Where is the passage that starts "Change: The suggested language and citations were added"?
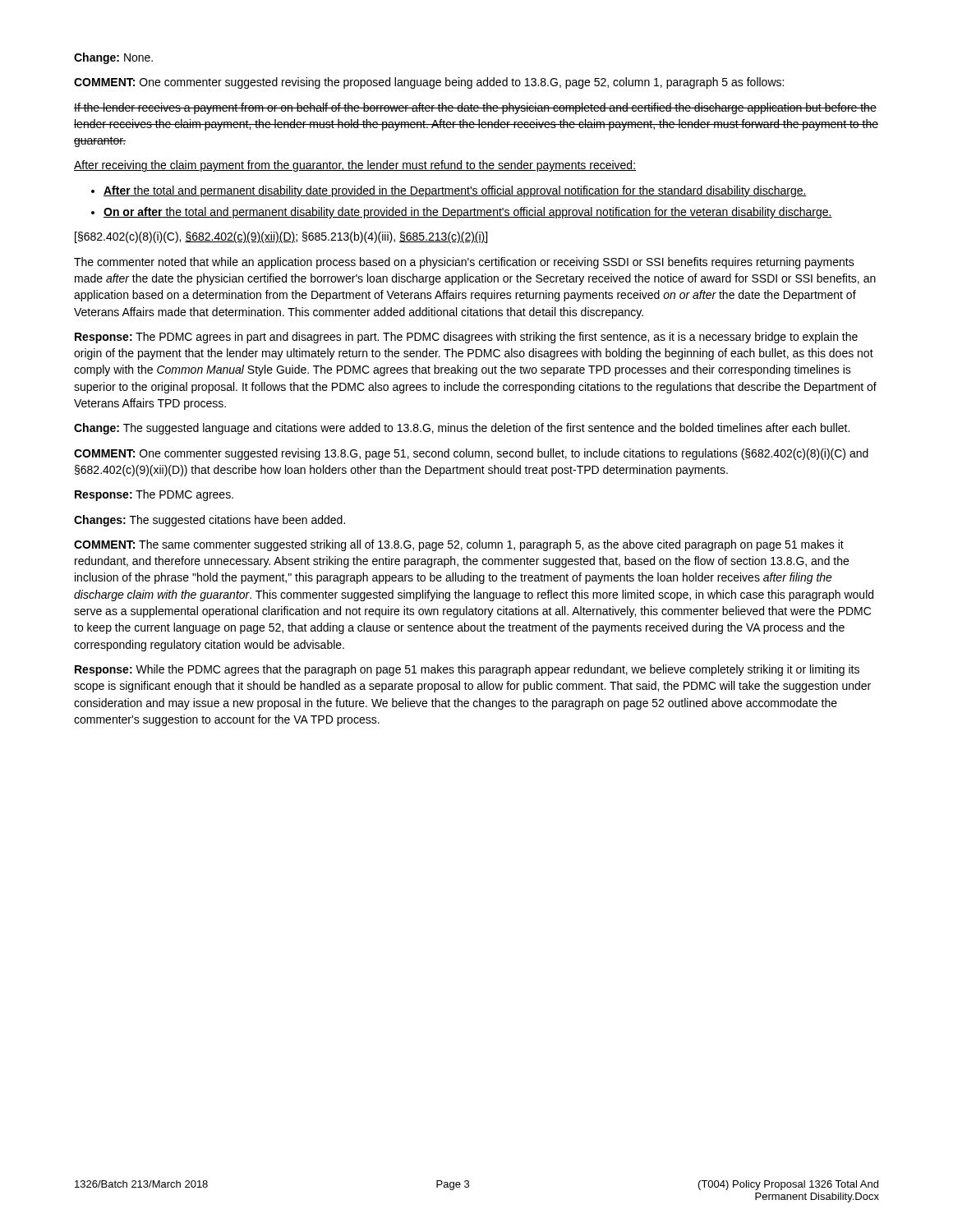This screenshot has width=953, height=1232. coord(476,428)
